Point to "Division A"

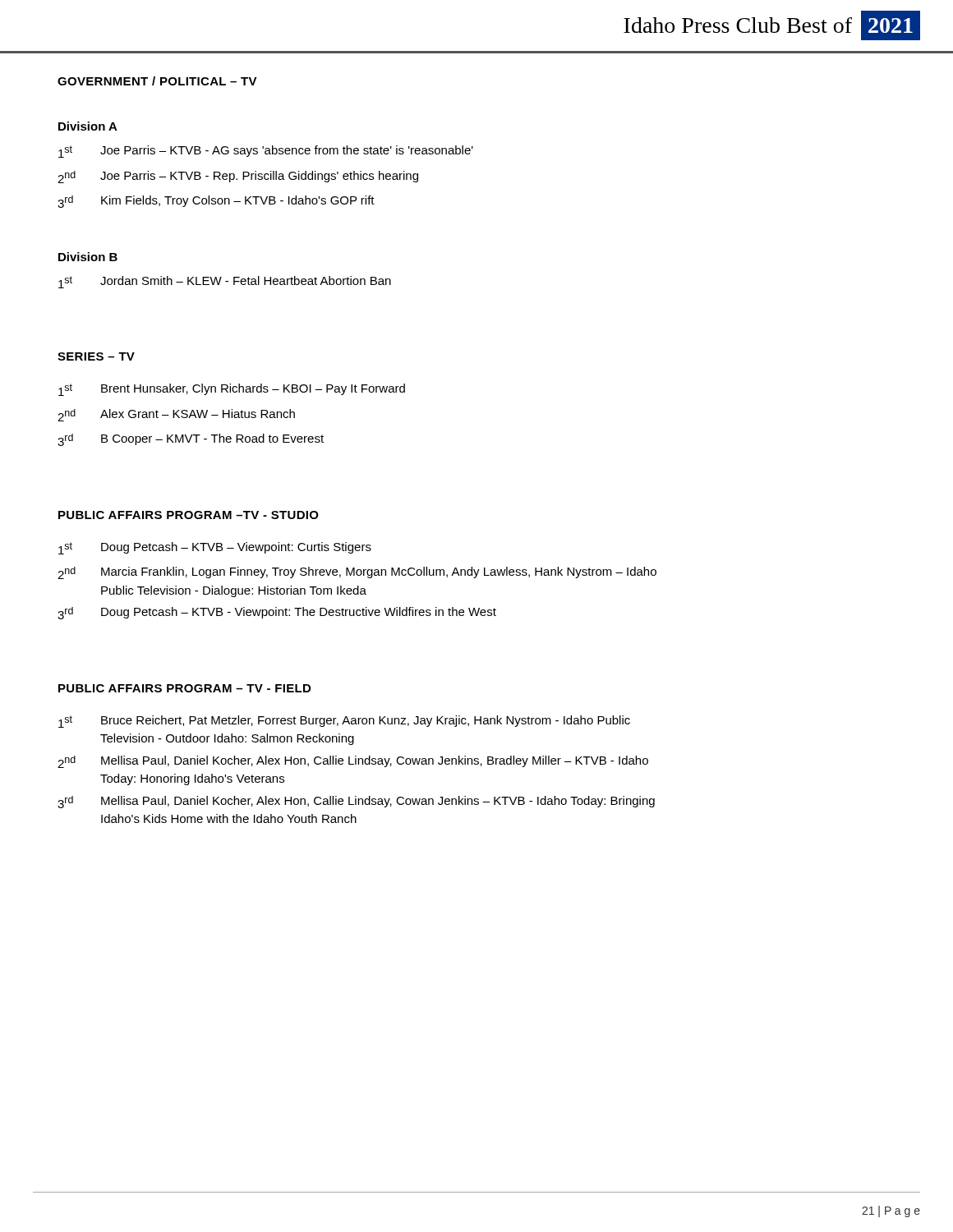coord(87,126)
